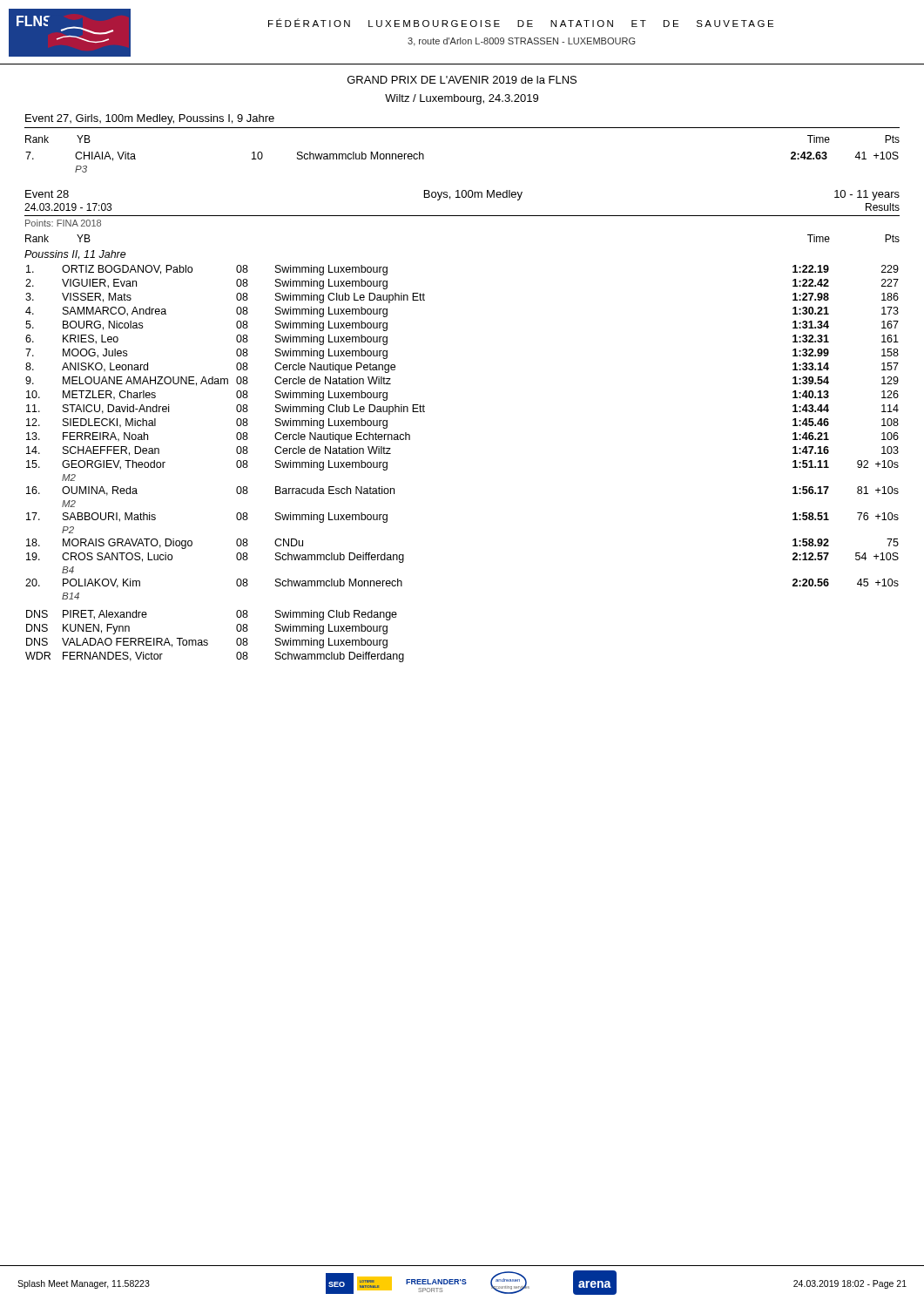924x1307 pixels.
Task: Locate the table with the text "FERREIRA, Noah"
Action: point(462,455)
